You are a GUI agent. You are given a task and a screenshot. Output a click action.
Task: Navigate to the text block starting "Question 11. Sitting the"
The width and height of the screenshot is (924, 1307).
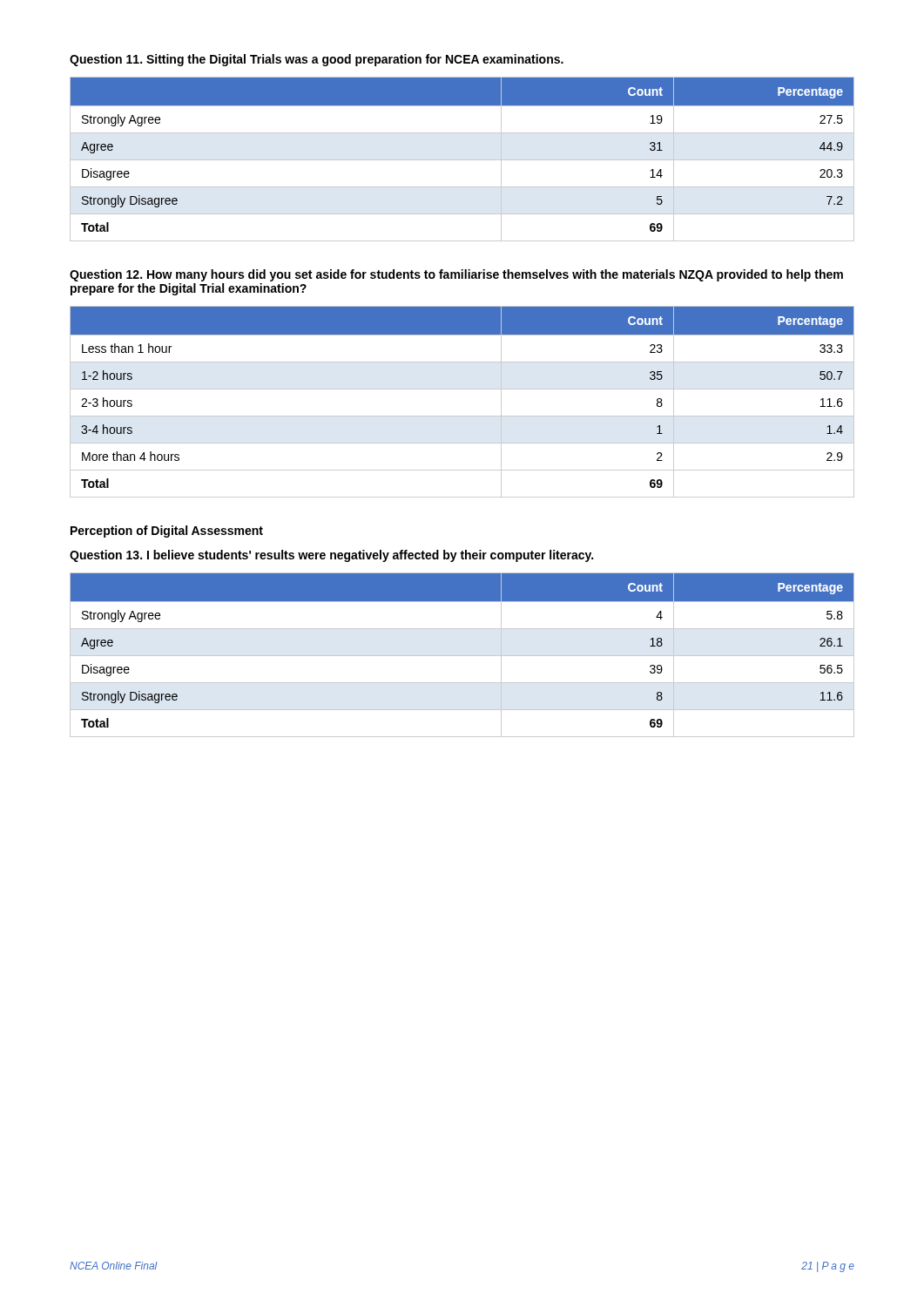coord(317,59)
